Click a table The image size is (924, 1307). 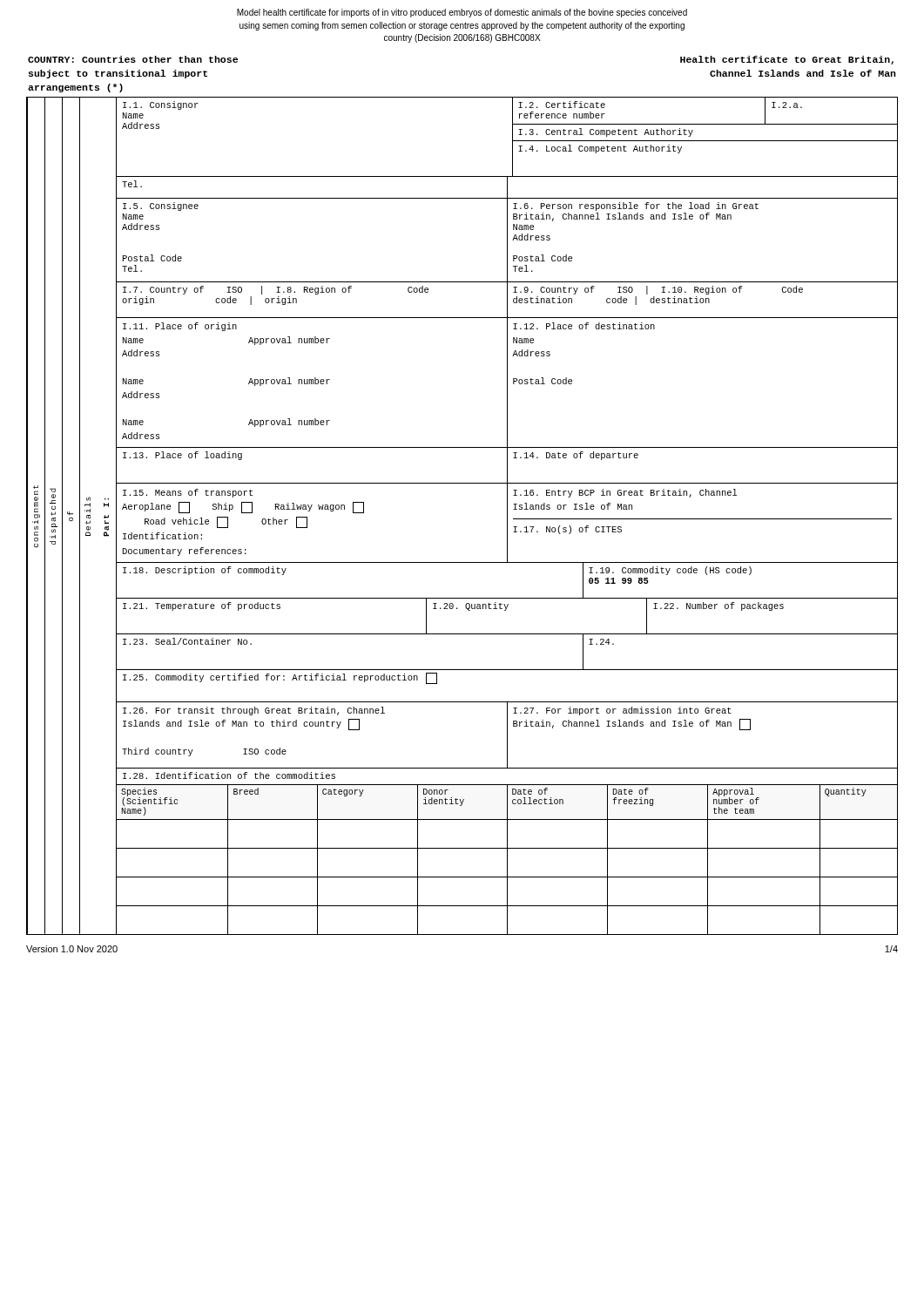[x=462, y=516]
